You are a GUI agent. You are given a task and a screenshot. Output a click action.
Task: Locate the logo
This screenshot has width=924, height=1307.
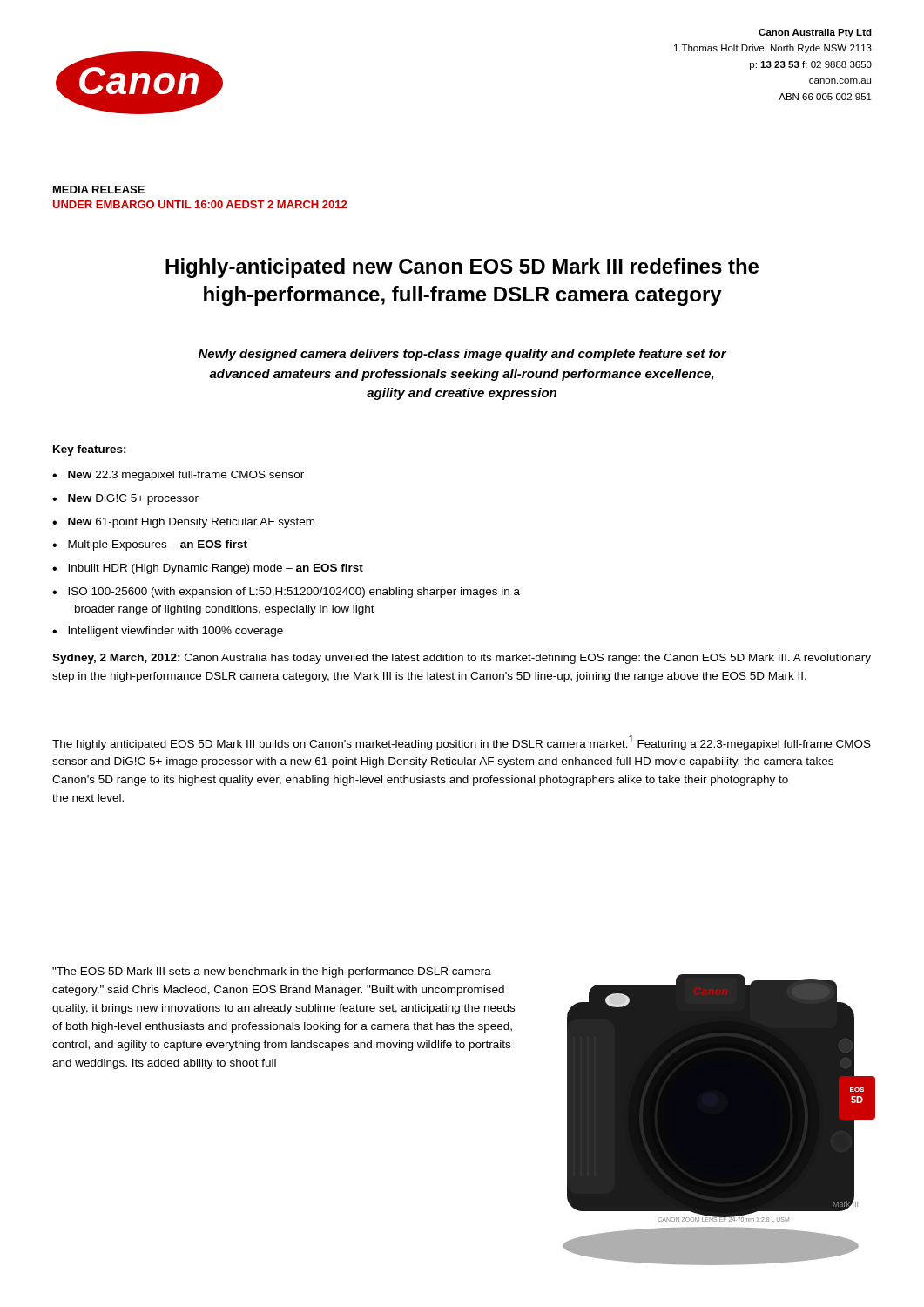pyautogui.click(x=139, y=84)
